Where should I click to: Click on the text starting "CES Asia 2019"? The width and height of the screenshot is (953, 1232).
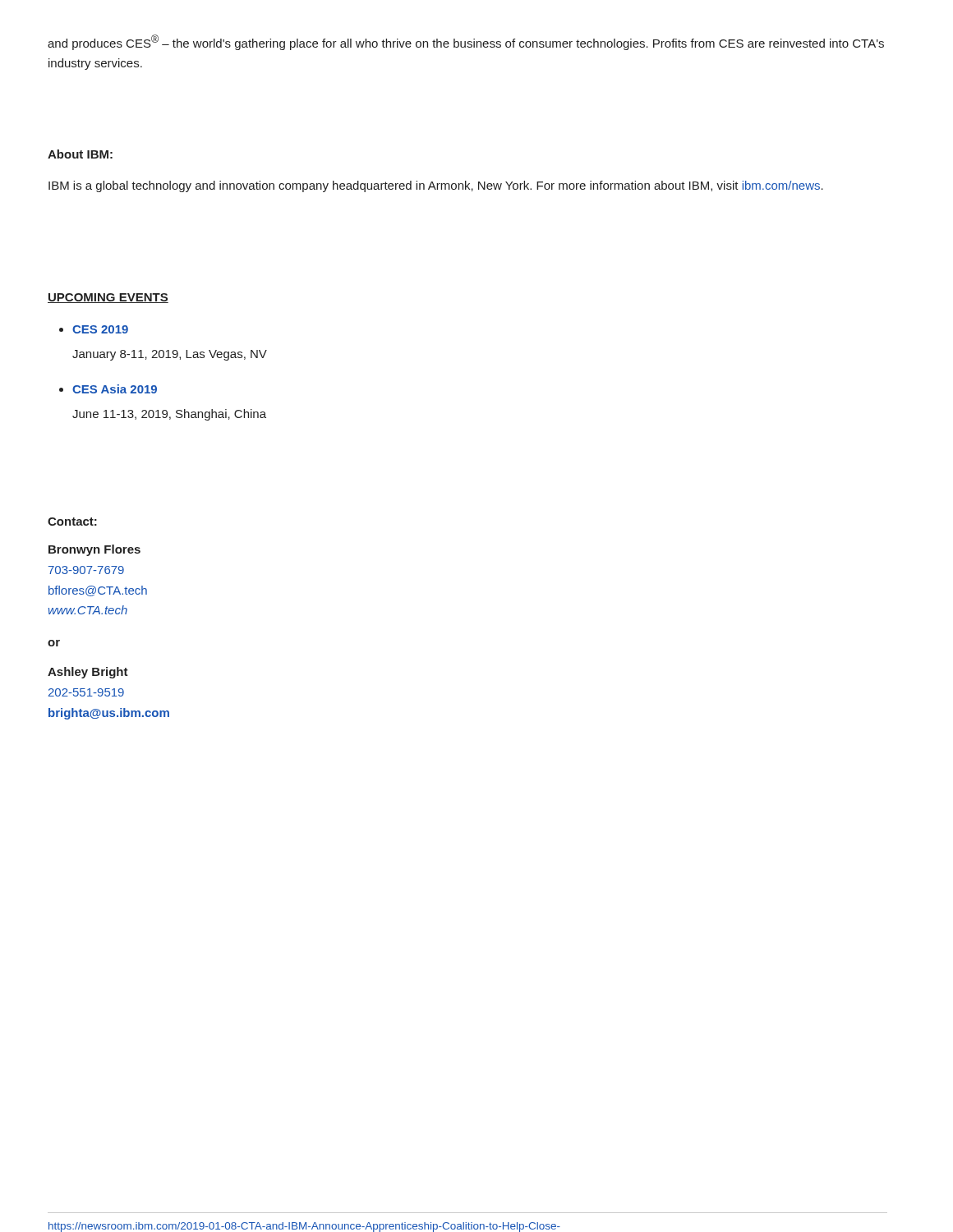point(108,389)
